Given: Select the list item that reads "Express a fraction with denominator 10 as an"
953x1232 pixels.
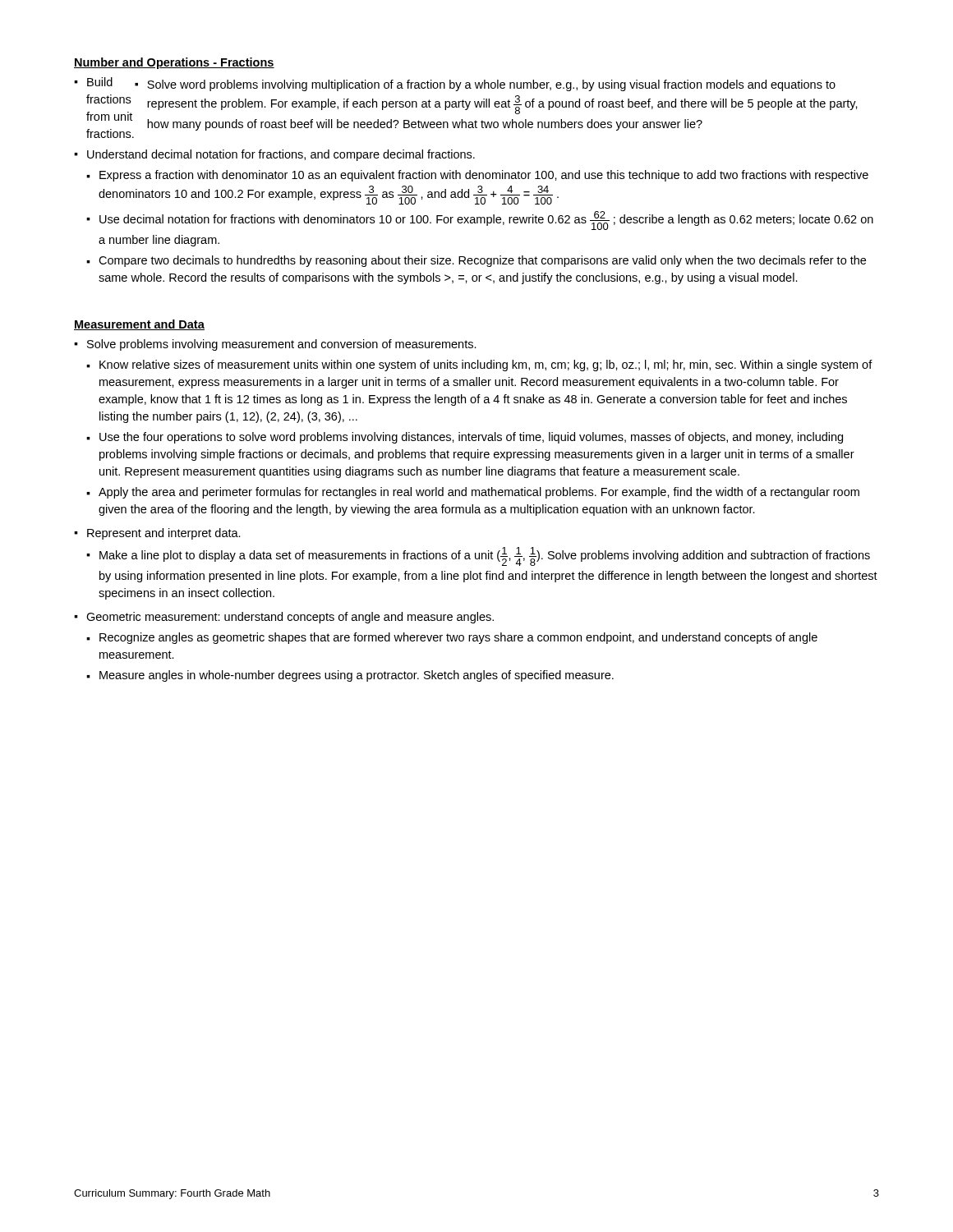Looking at the screenshot, I should click(489, 187).
